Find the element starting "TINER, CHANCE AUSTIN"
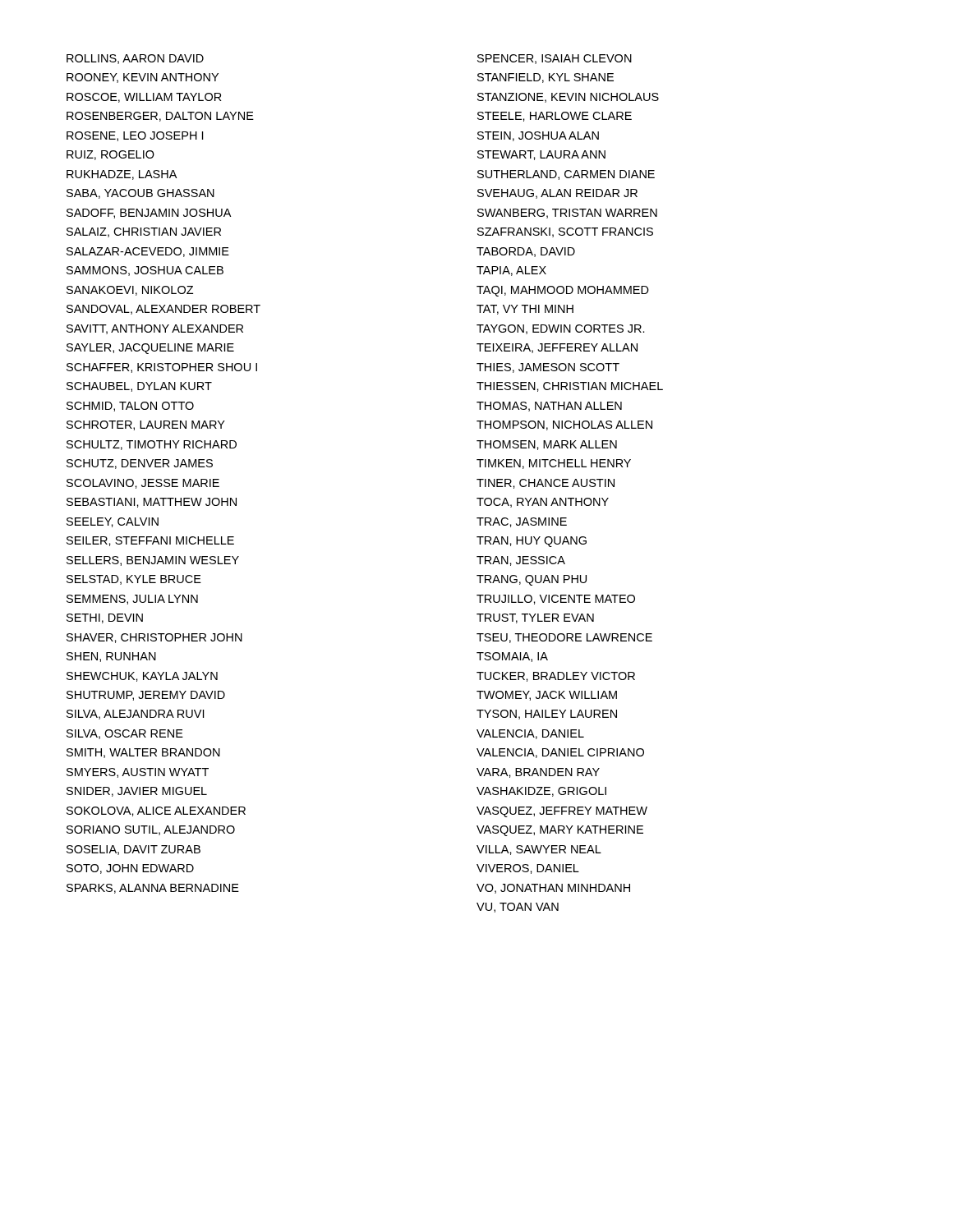Screen dimensions: 1232x953 coord(546,483)
